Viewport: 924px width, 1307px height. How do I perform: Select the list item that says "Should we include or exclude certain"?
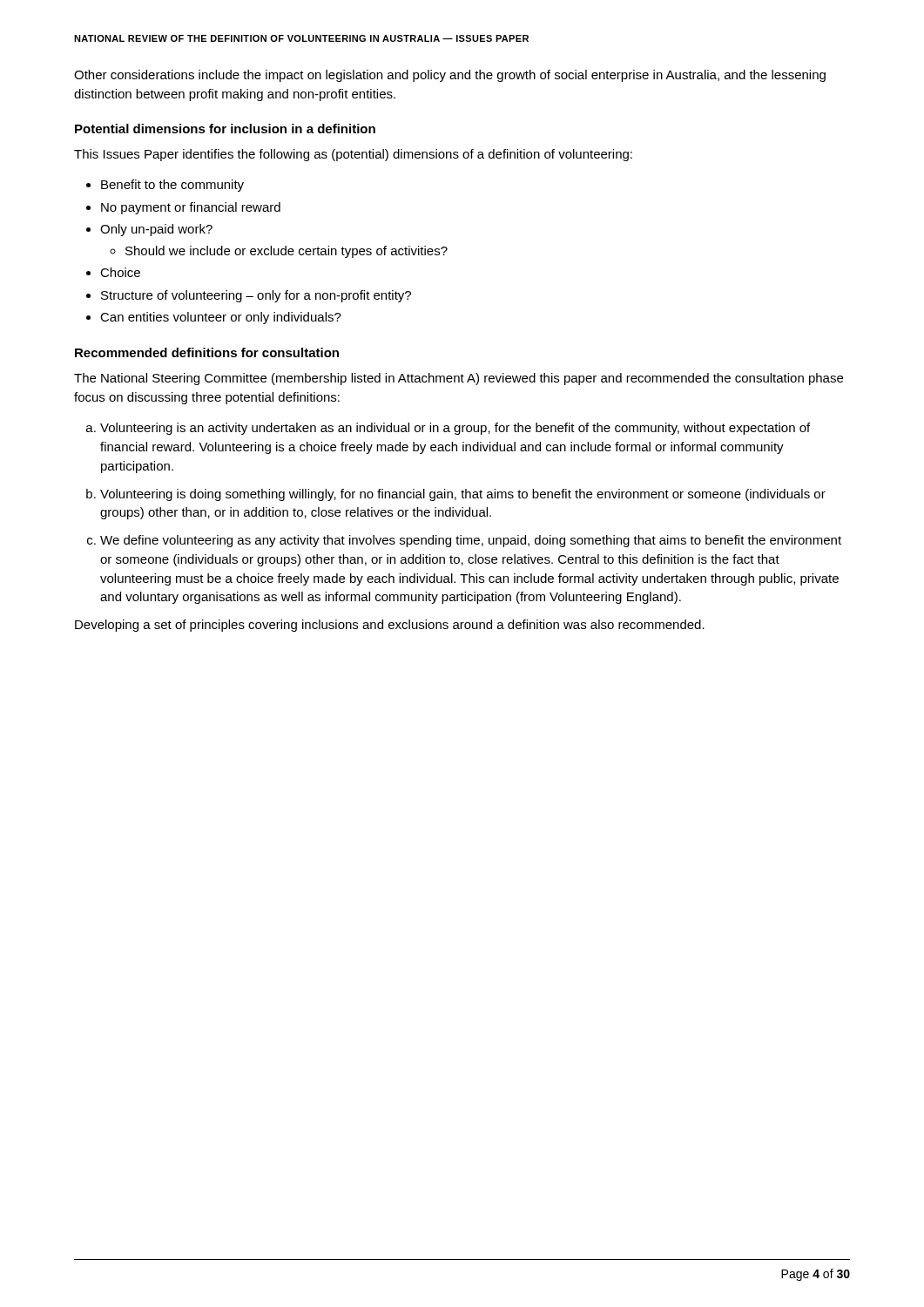[x=286, y=250]
